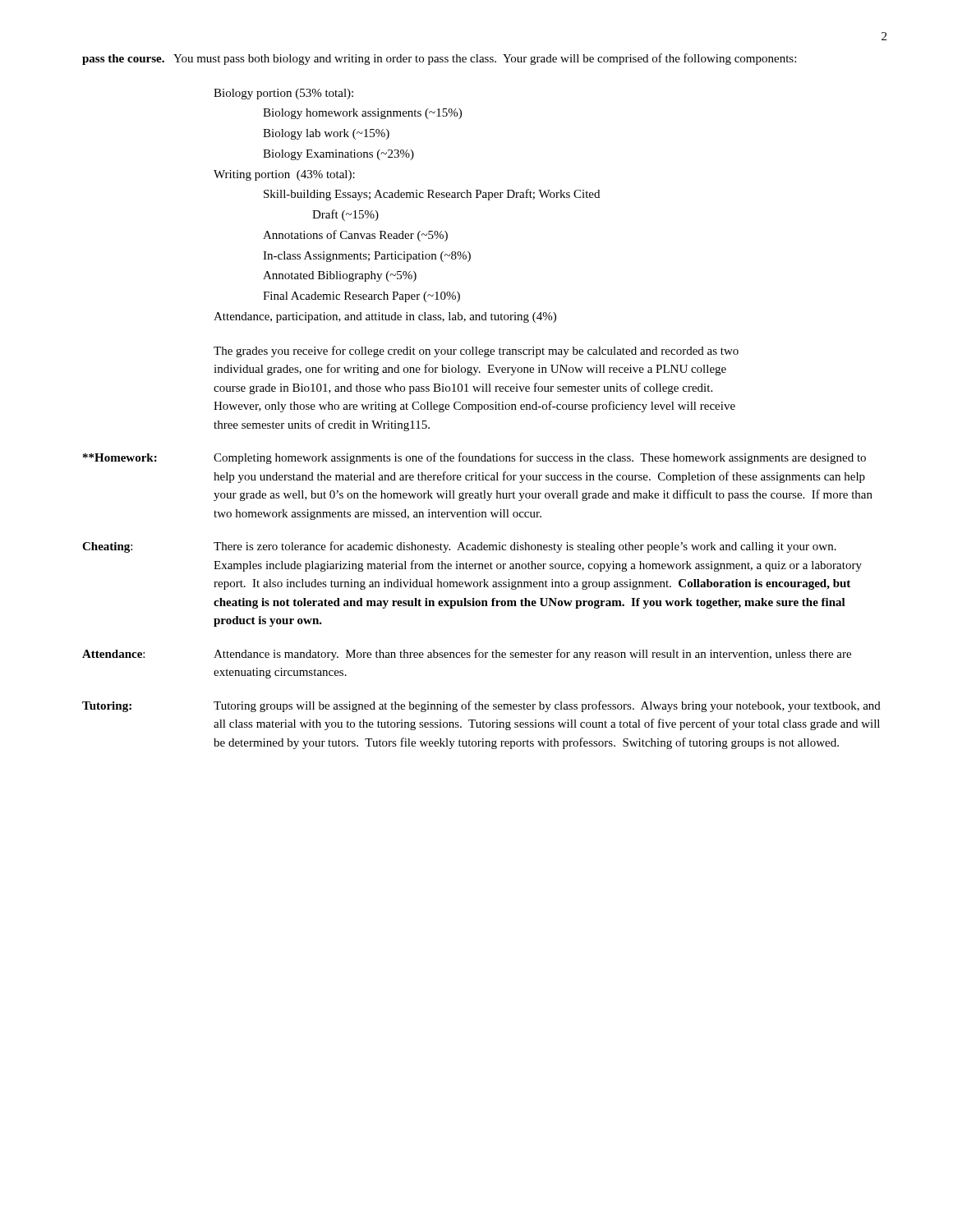
Task: Locate the text block that reads "Homework: Completing homework assignments is"
Action: 485,485
